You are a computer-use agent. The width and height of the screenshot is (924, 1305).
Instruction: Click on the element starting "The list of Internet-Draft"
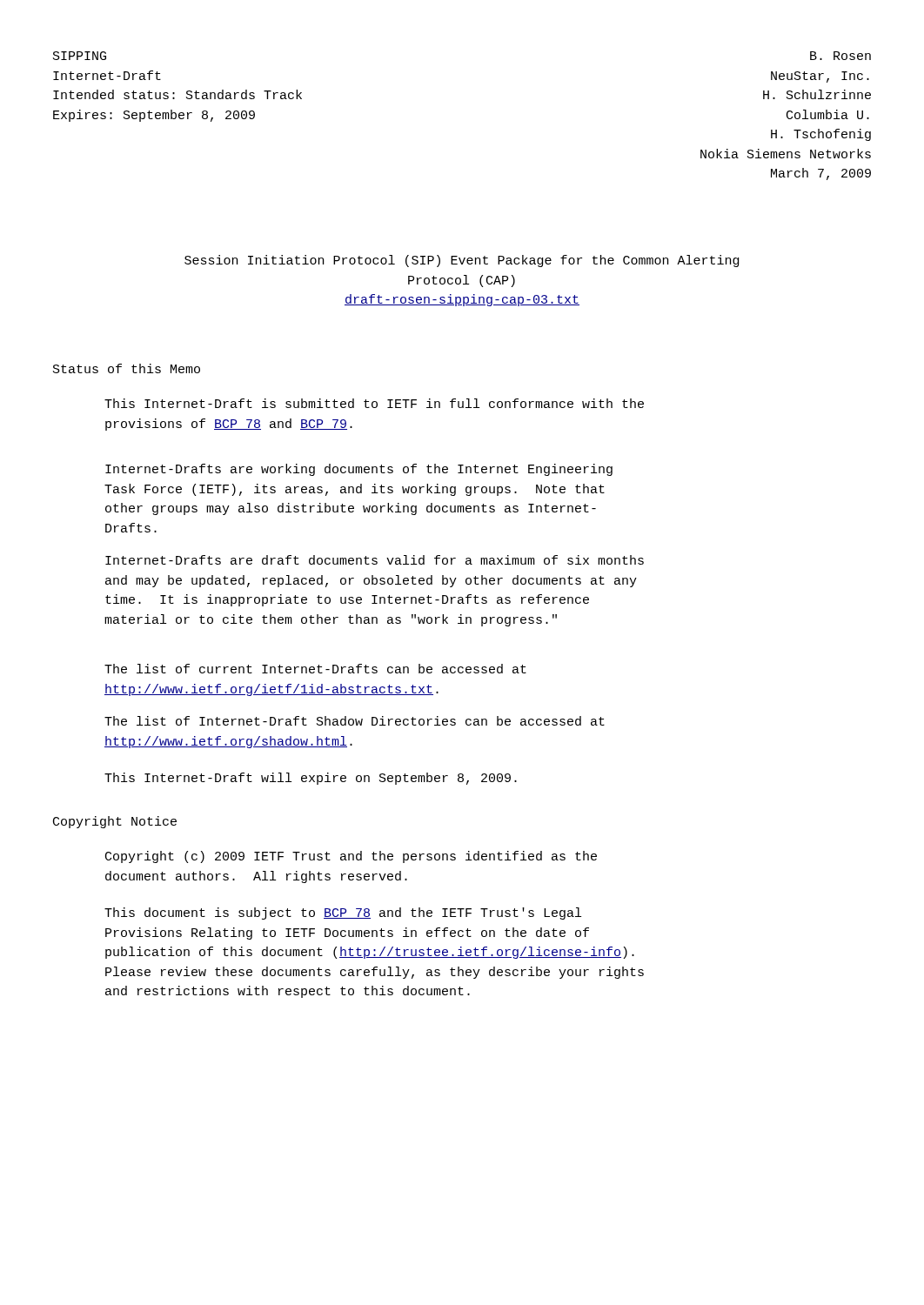pos(355,732)
